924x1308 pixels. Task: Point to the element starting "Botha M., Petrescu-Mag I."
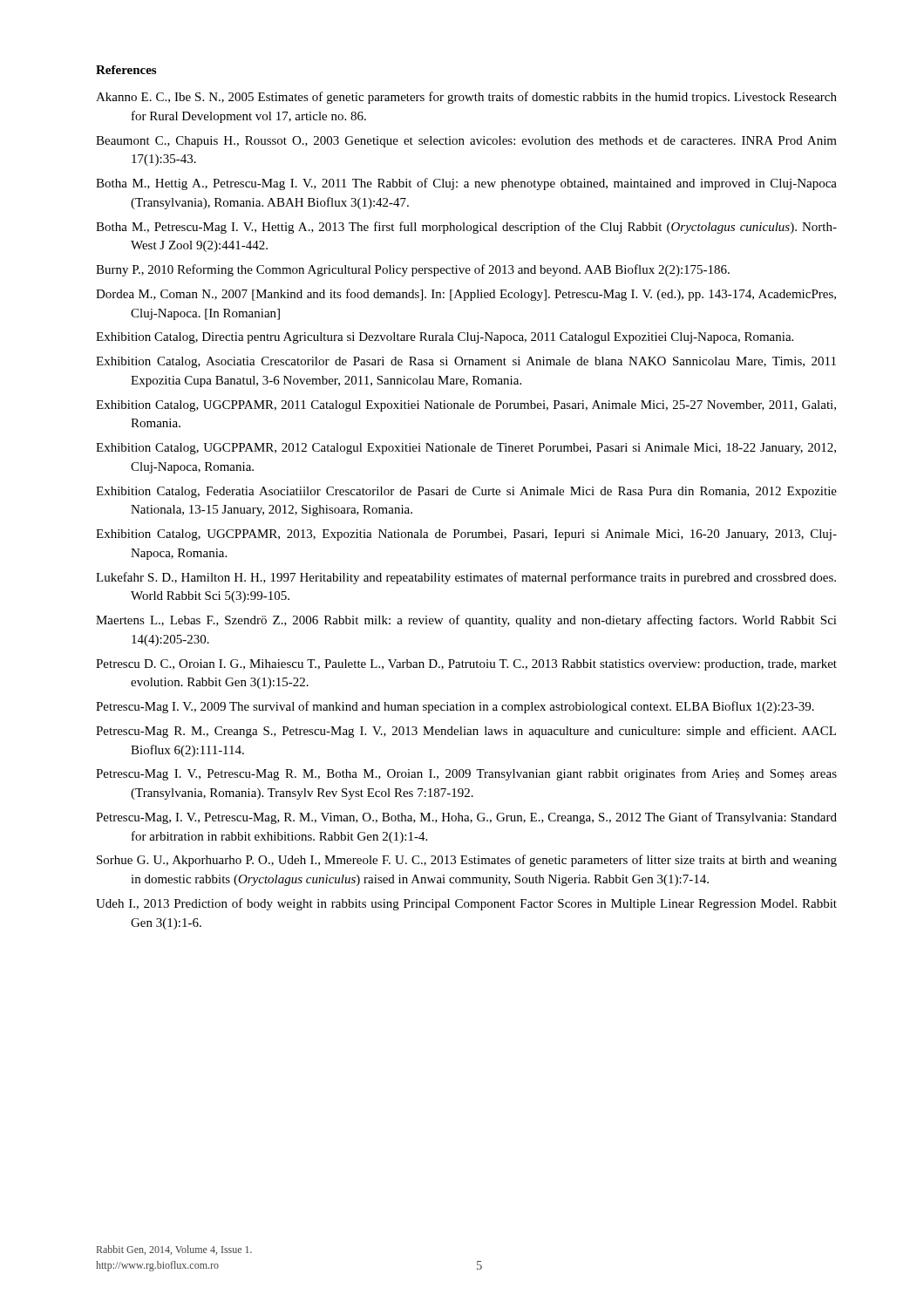466,236
